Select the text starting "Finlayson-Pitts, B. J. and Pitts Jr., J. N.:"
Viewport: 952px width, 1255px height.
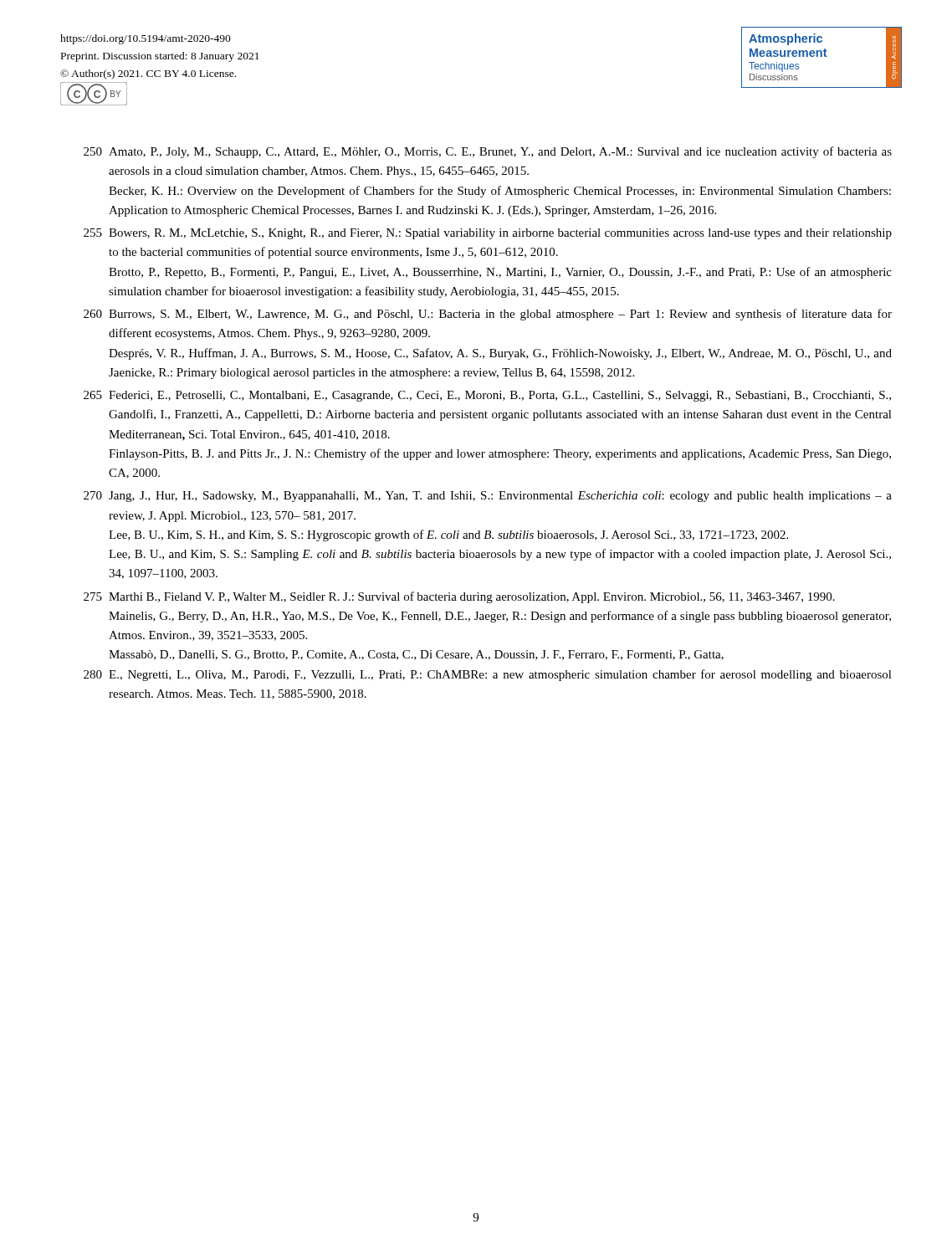click(x=476, y=463)
